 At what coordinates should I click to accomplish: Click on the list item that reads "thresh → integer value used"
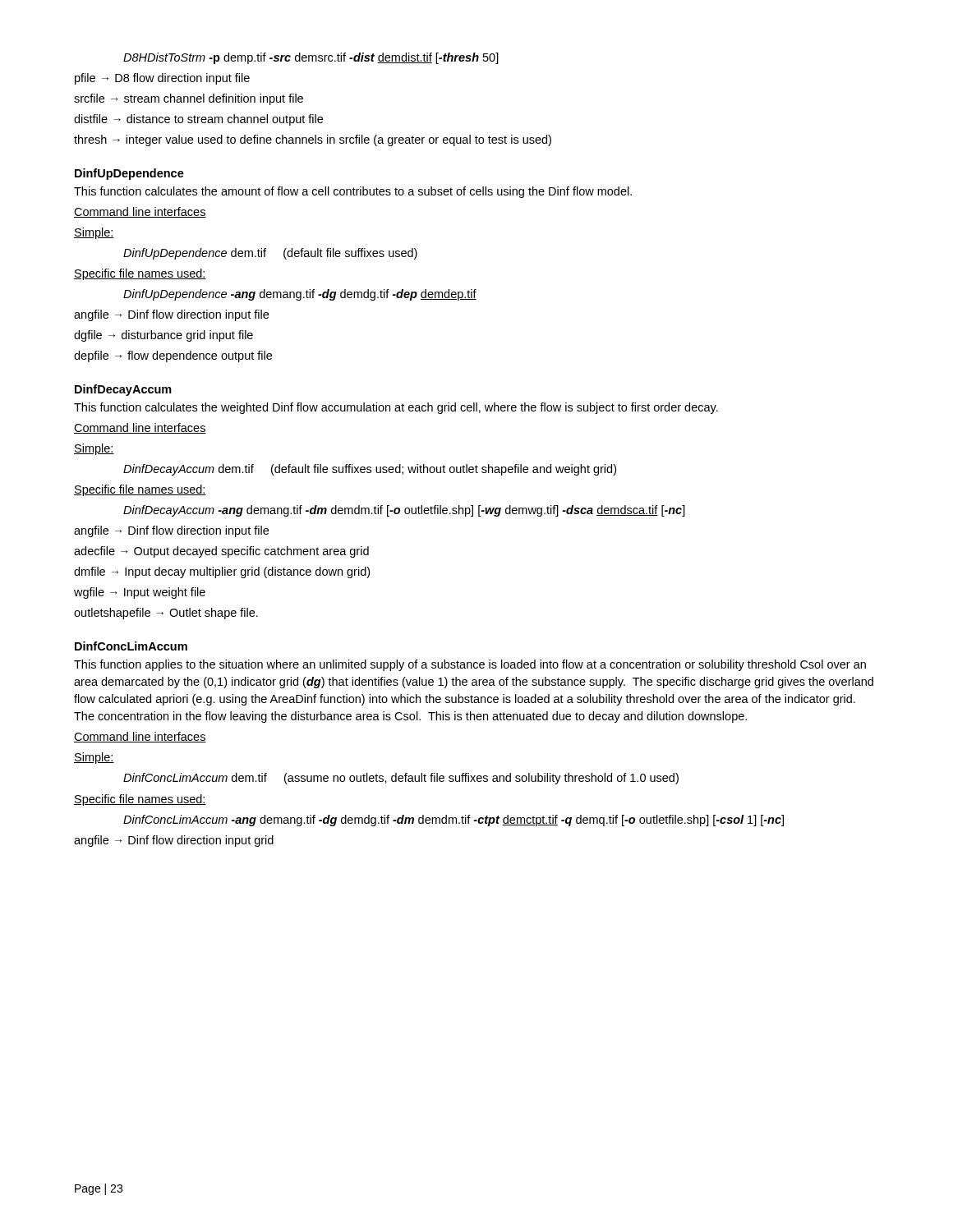tap(313, 140)
